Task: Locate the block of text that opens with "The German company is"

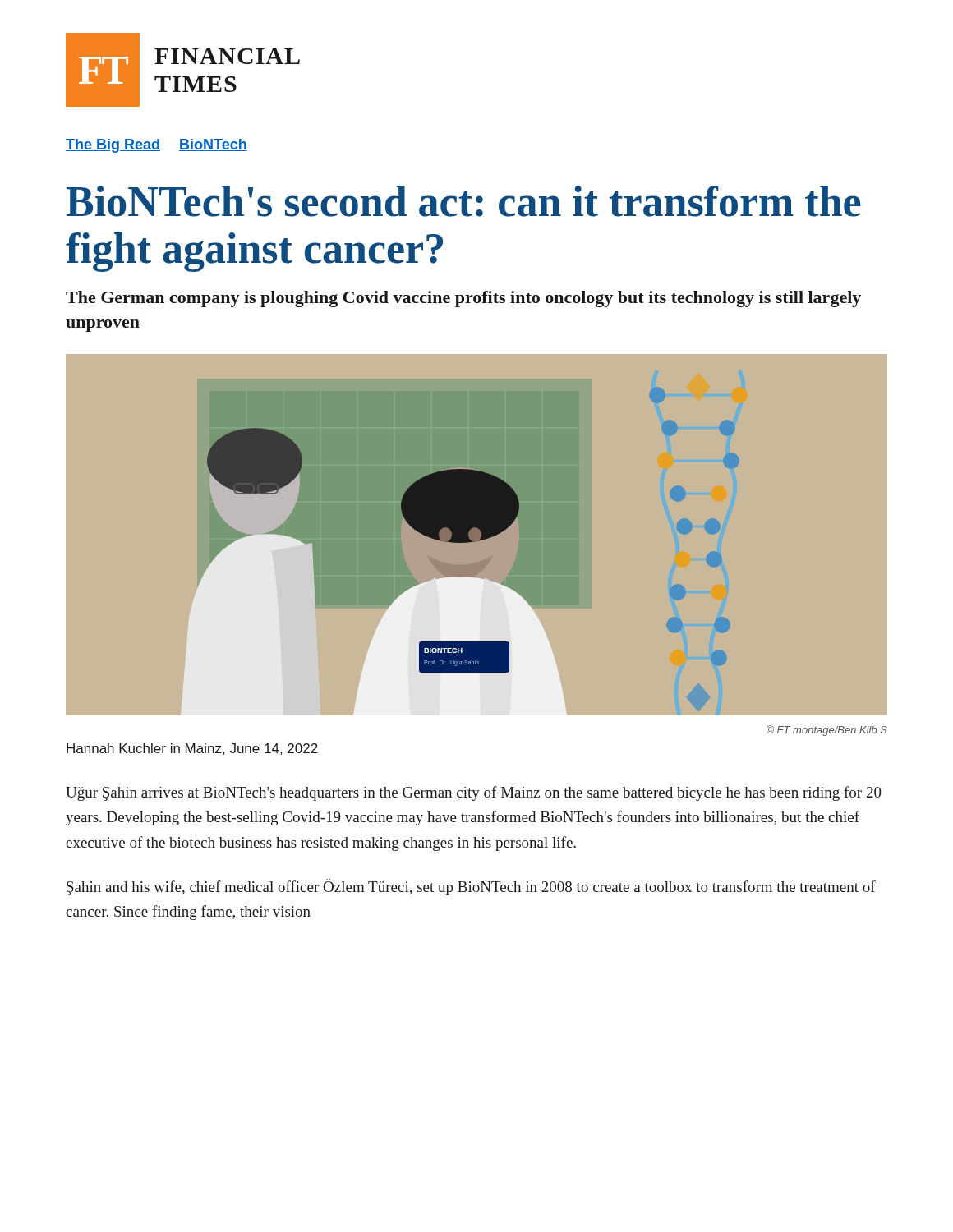Action: (x=463, y=309)
